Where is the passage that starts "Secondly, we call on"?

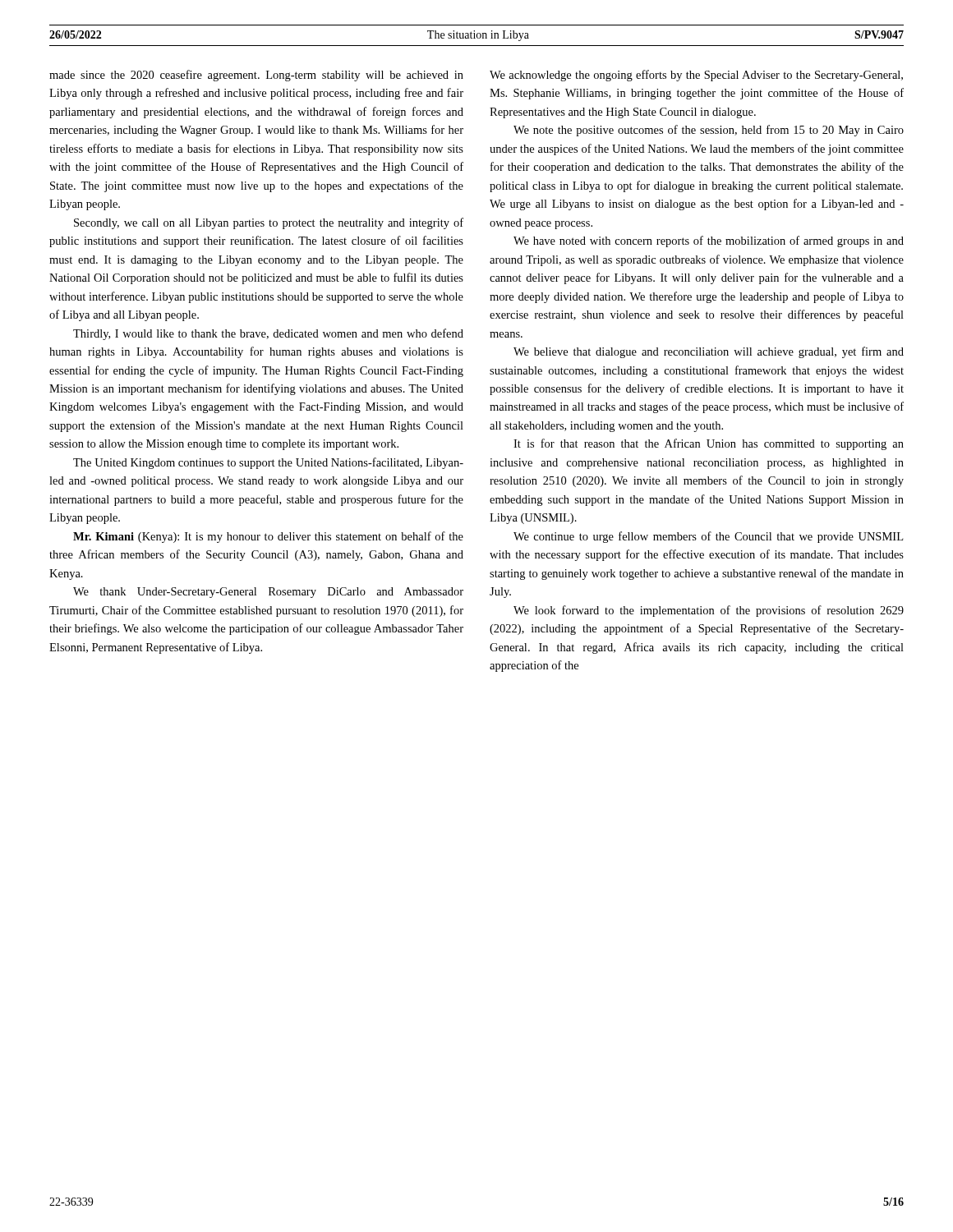point(256,269)
